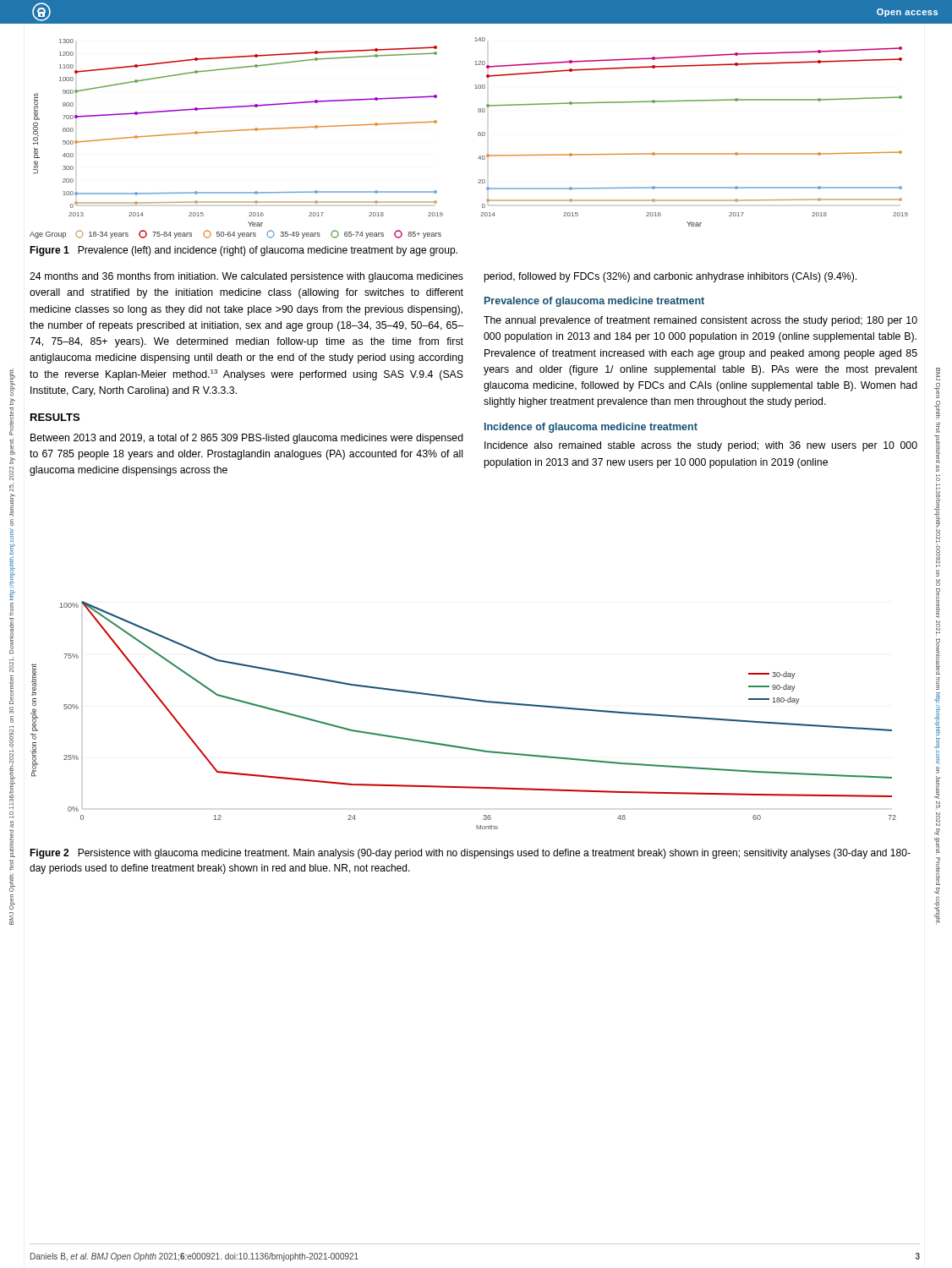
Task: Point to the block beginning "The annual prevalence of treatment"
Action: point(700,361)
